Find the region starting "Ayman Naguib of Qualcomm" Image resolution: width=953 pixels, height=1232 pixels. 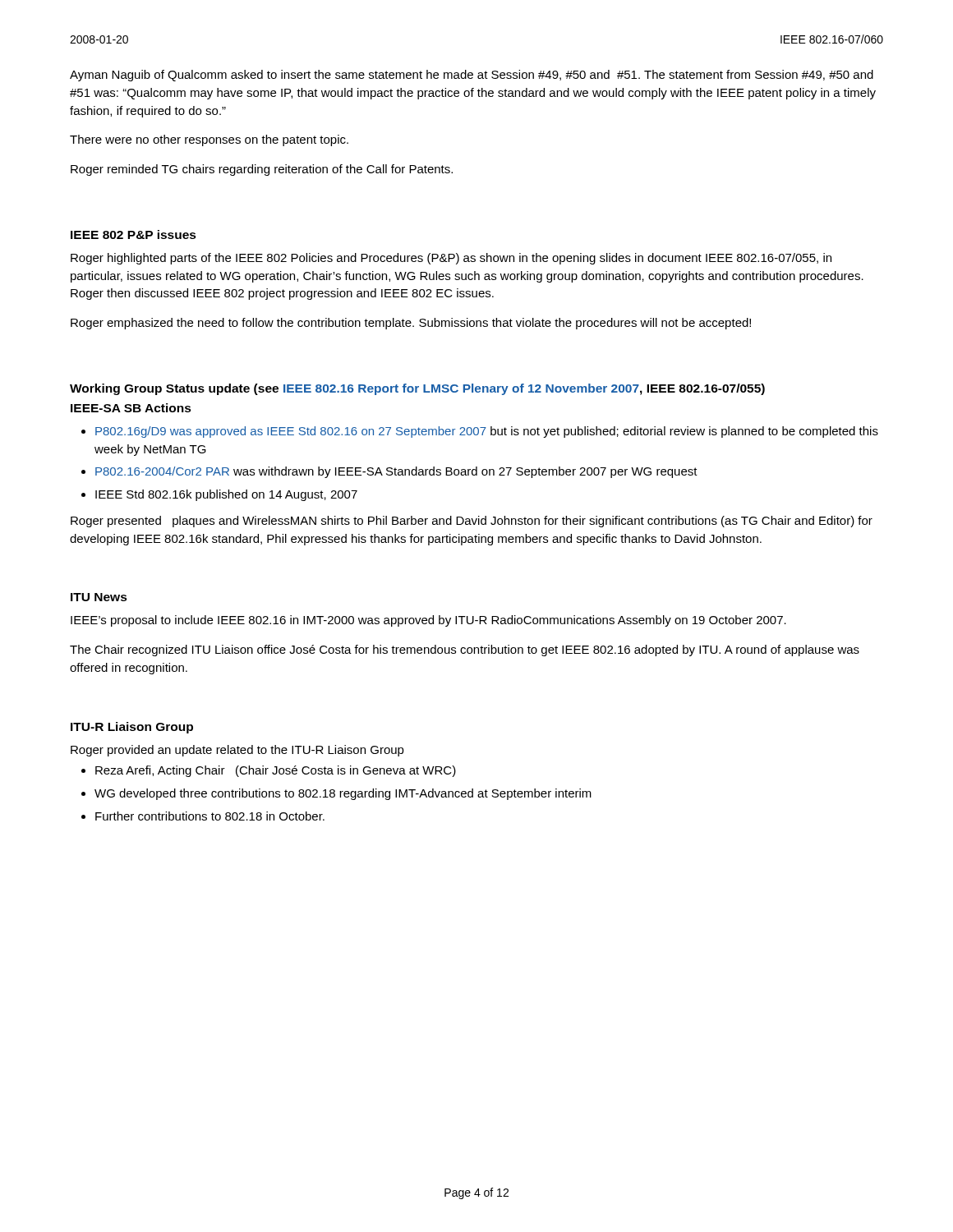pyautogui.click(x=473, y=92)
